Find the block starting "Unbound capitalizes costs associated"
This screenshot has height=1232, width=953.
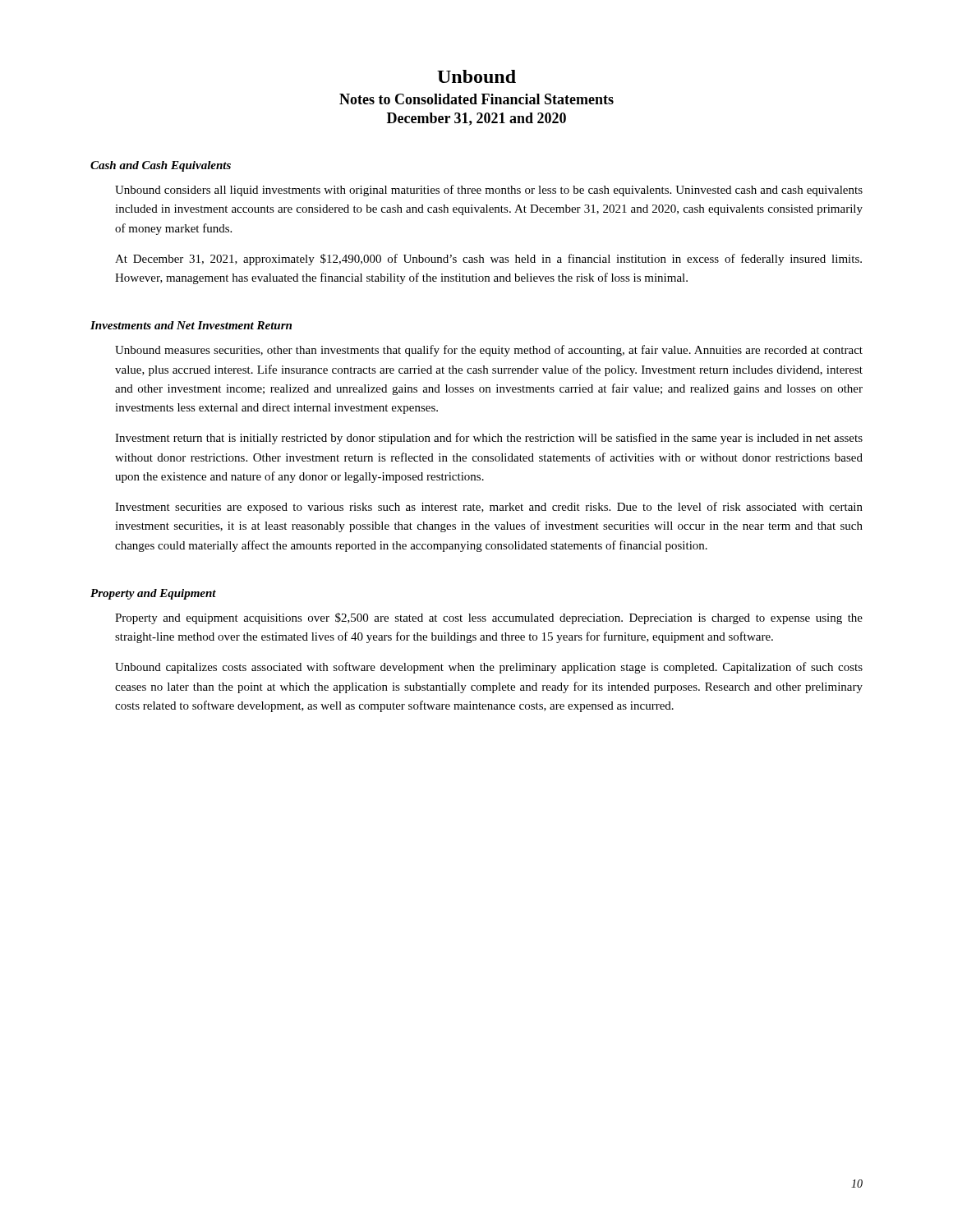point(489,687)
